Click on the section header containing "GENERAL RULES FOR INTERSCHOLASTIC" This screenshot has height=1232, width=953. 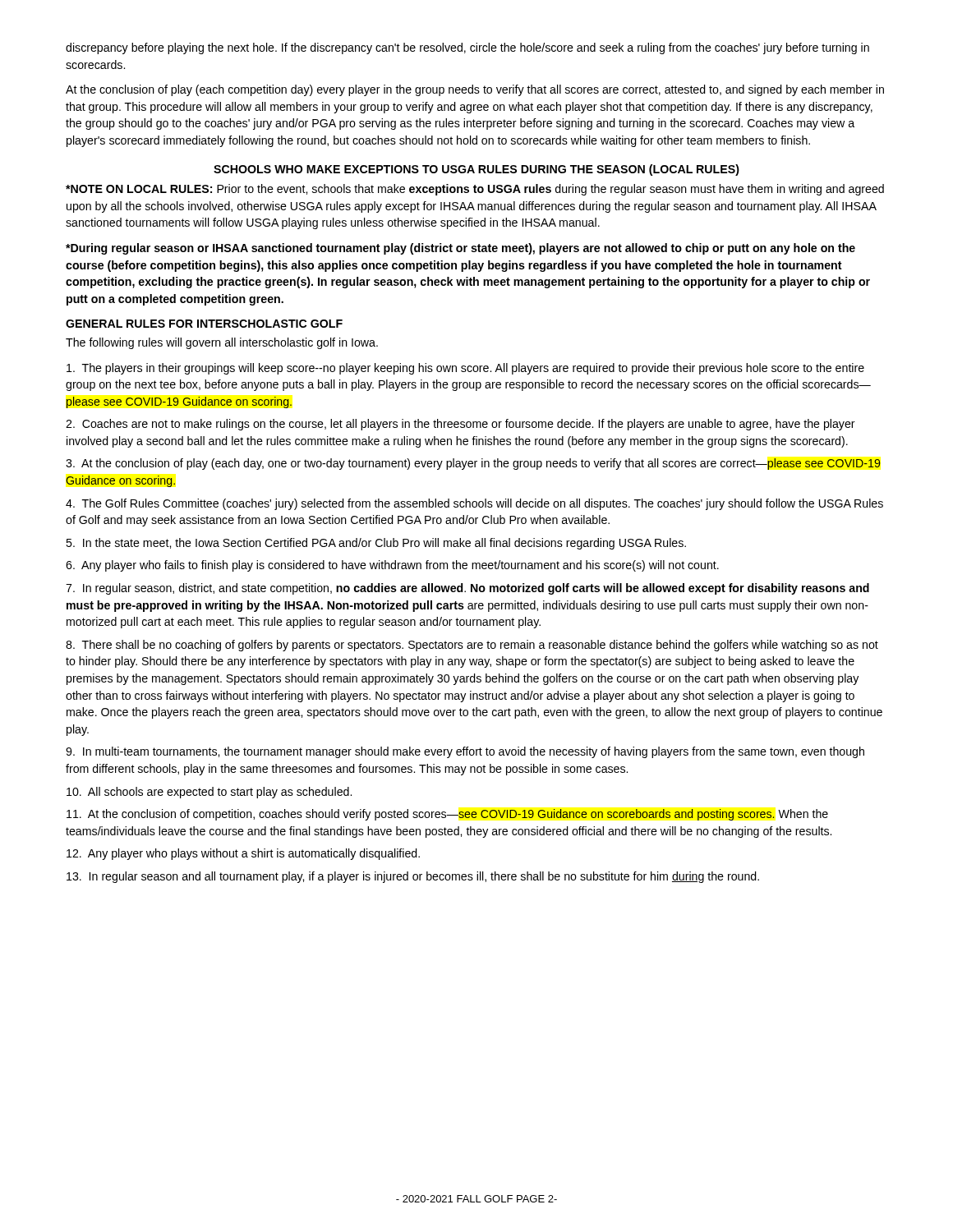[204, 324]
